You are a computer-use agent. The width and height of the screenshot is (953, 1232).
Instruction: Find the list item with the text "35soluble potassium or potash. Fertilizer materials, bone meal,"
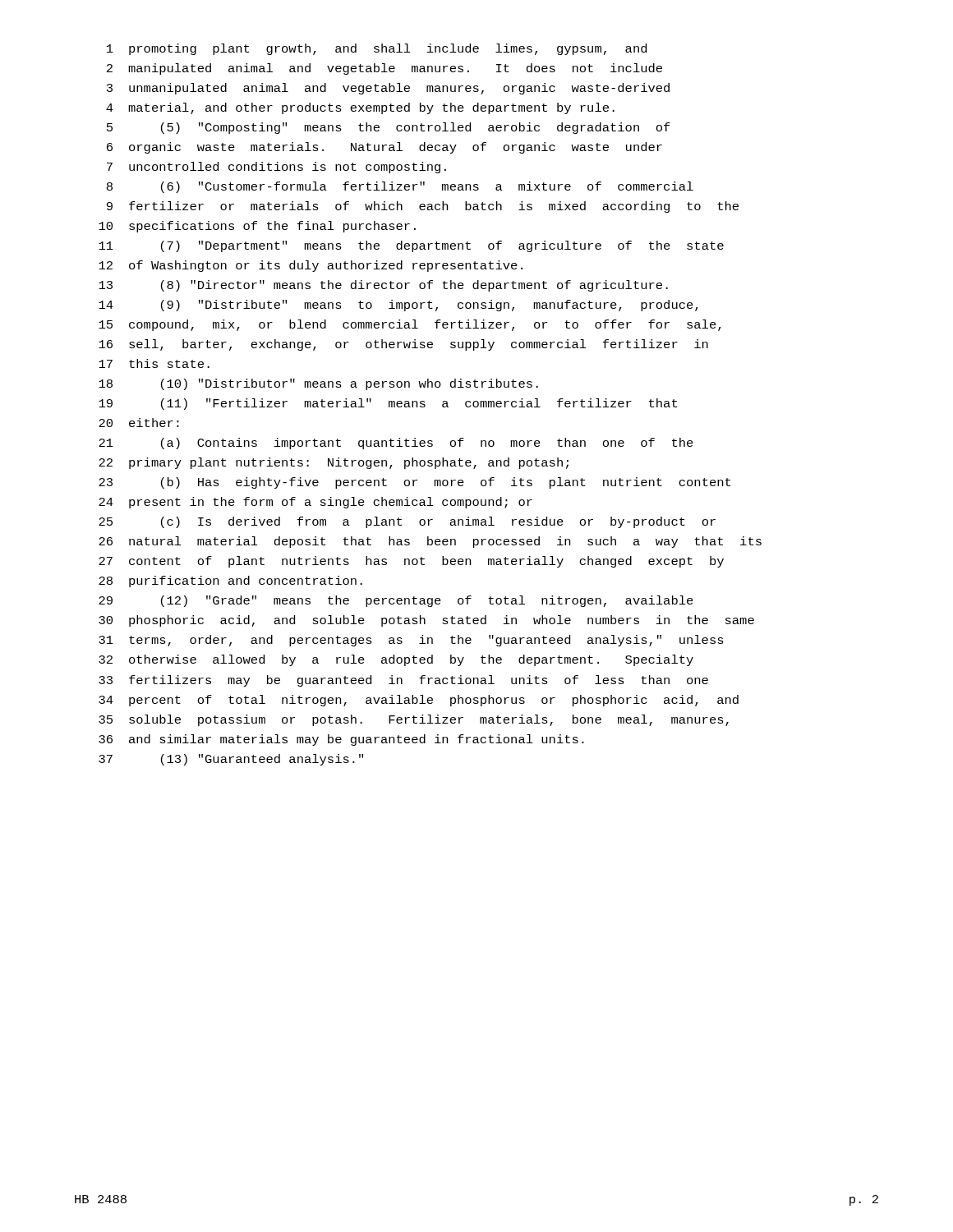481,720
